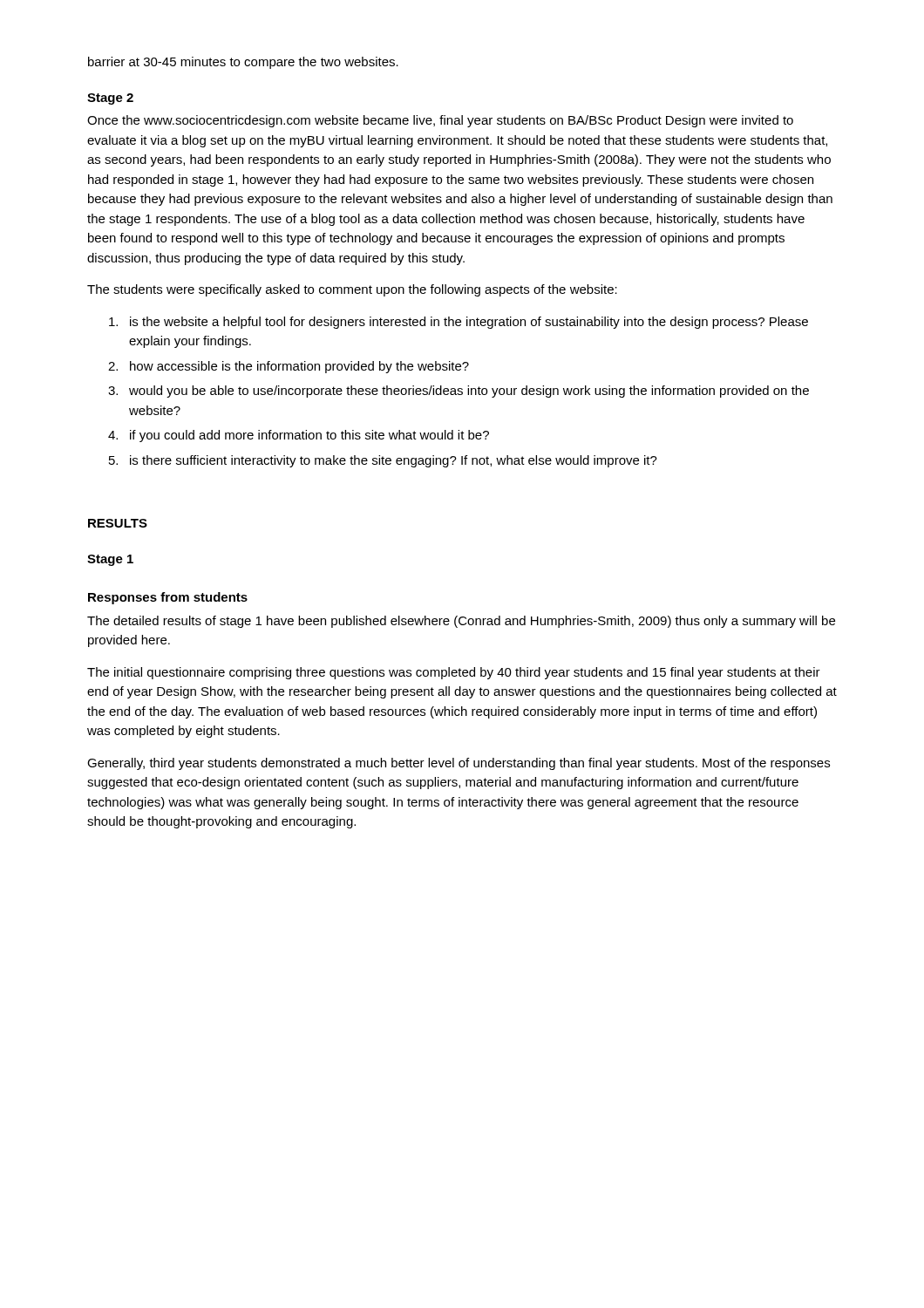Navigate to the element starting "5. is there sufficient"

462,460
